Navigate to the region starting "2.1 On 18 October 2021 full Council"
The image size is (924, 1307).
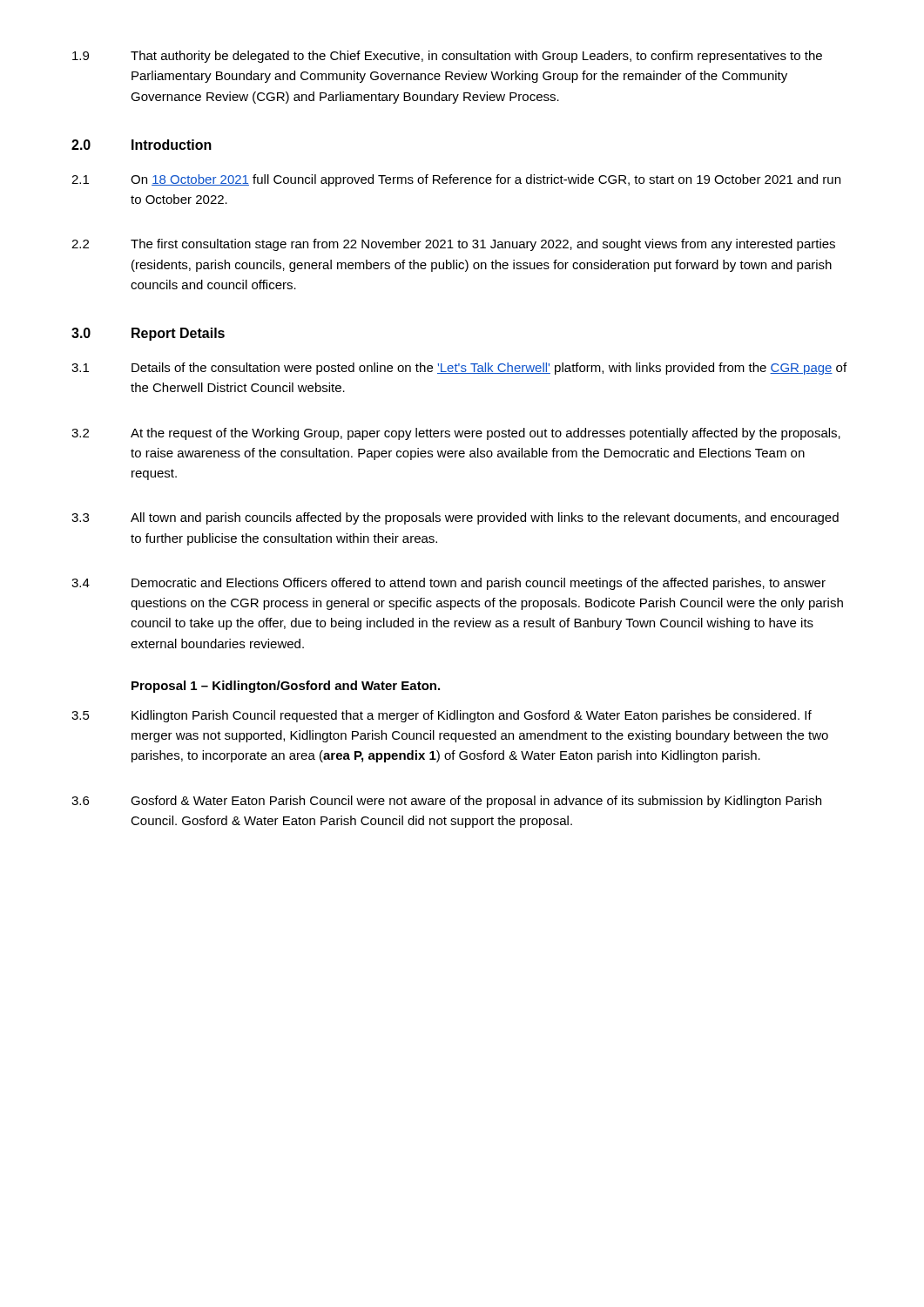[x=462, y=189]
